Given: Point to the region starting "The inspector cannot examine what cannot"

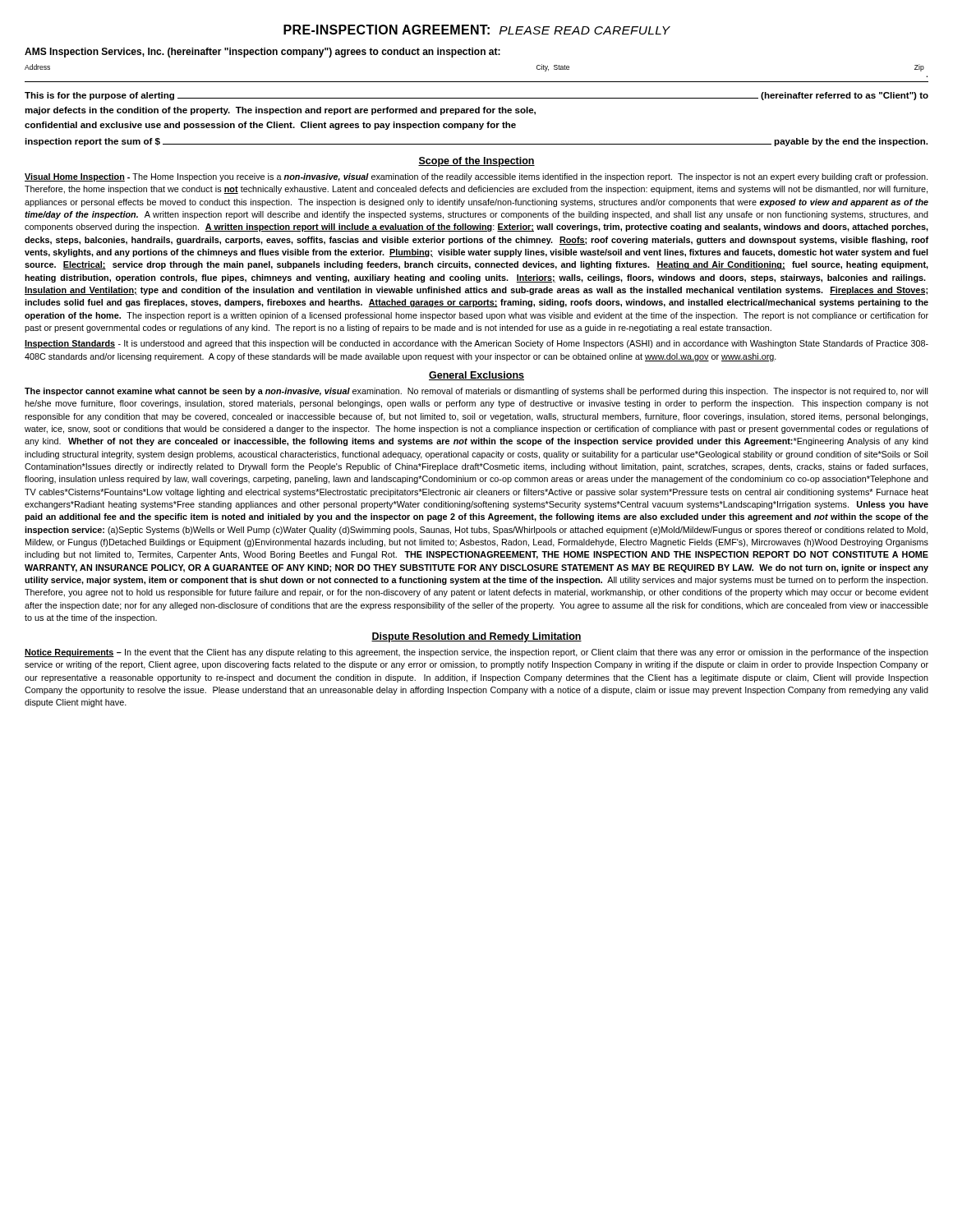Looking at the screenshot, I should coord(476,505).
